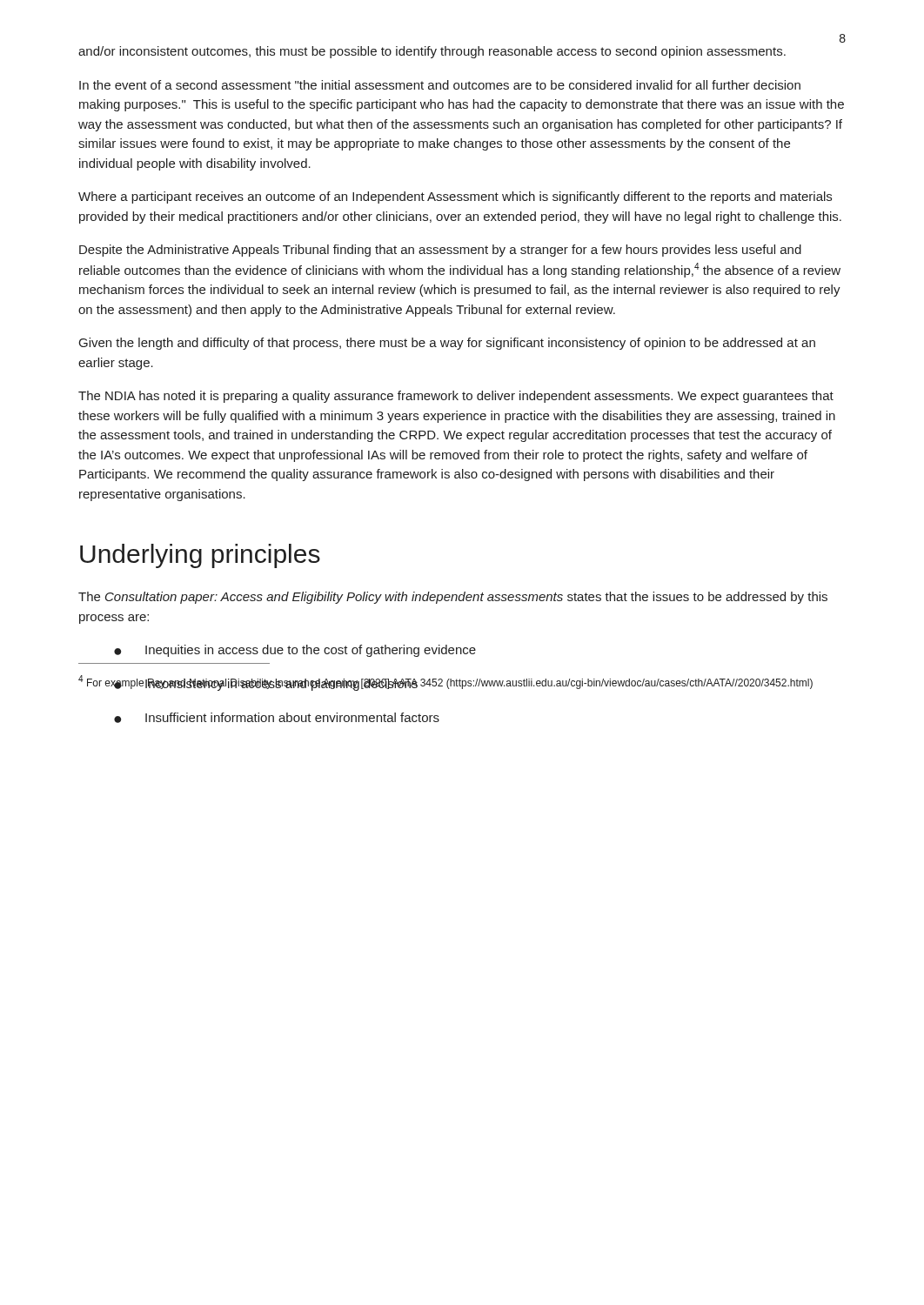Click on the list item that says "● Inconsistency in"
This screenshot has width=924, height=1305.
coord(479,685)
